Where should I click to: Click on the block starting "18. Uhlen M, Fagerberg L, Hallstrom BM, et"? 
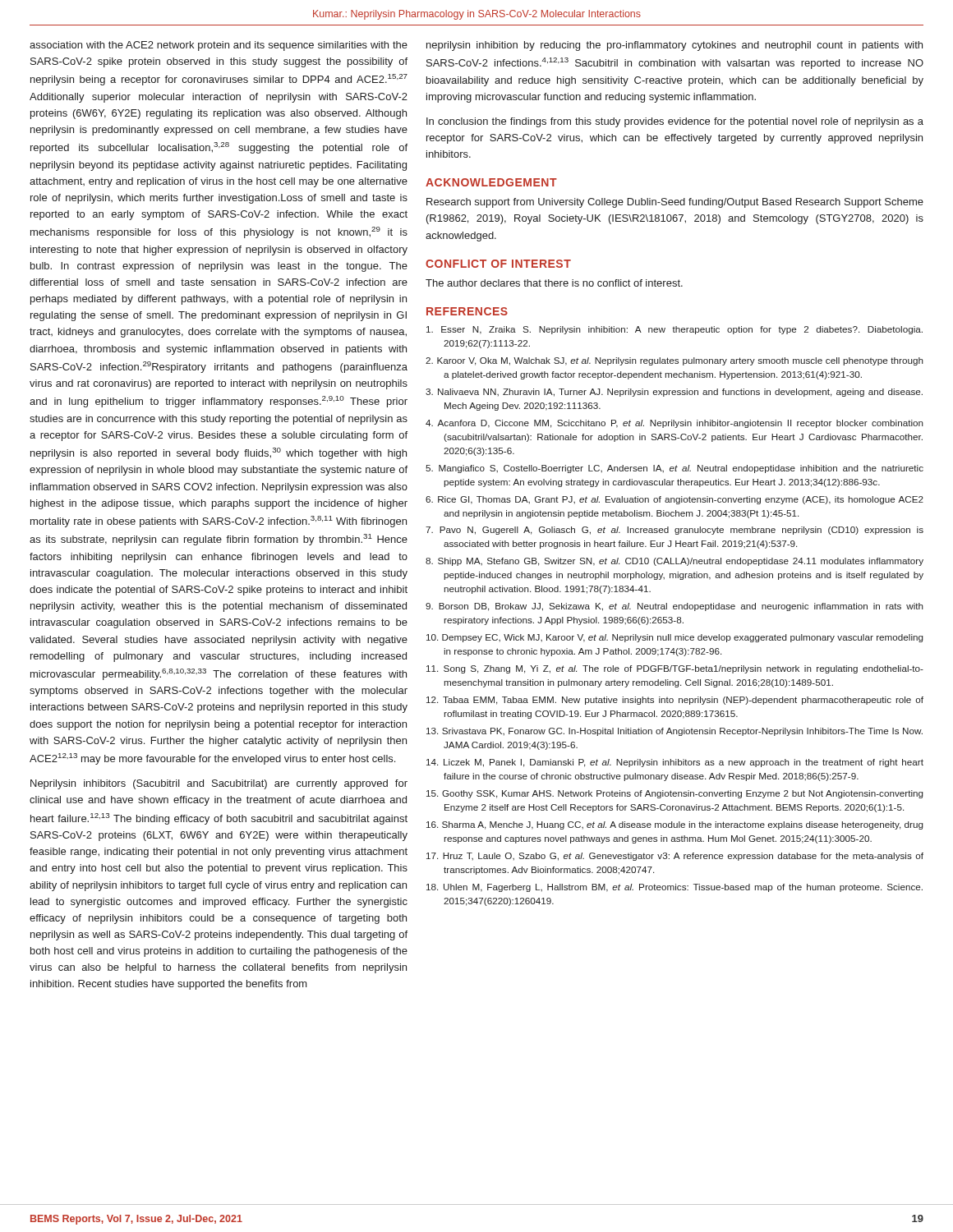[675, 893]
